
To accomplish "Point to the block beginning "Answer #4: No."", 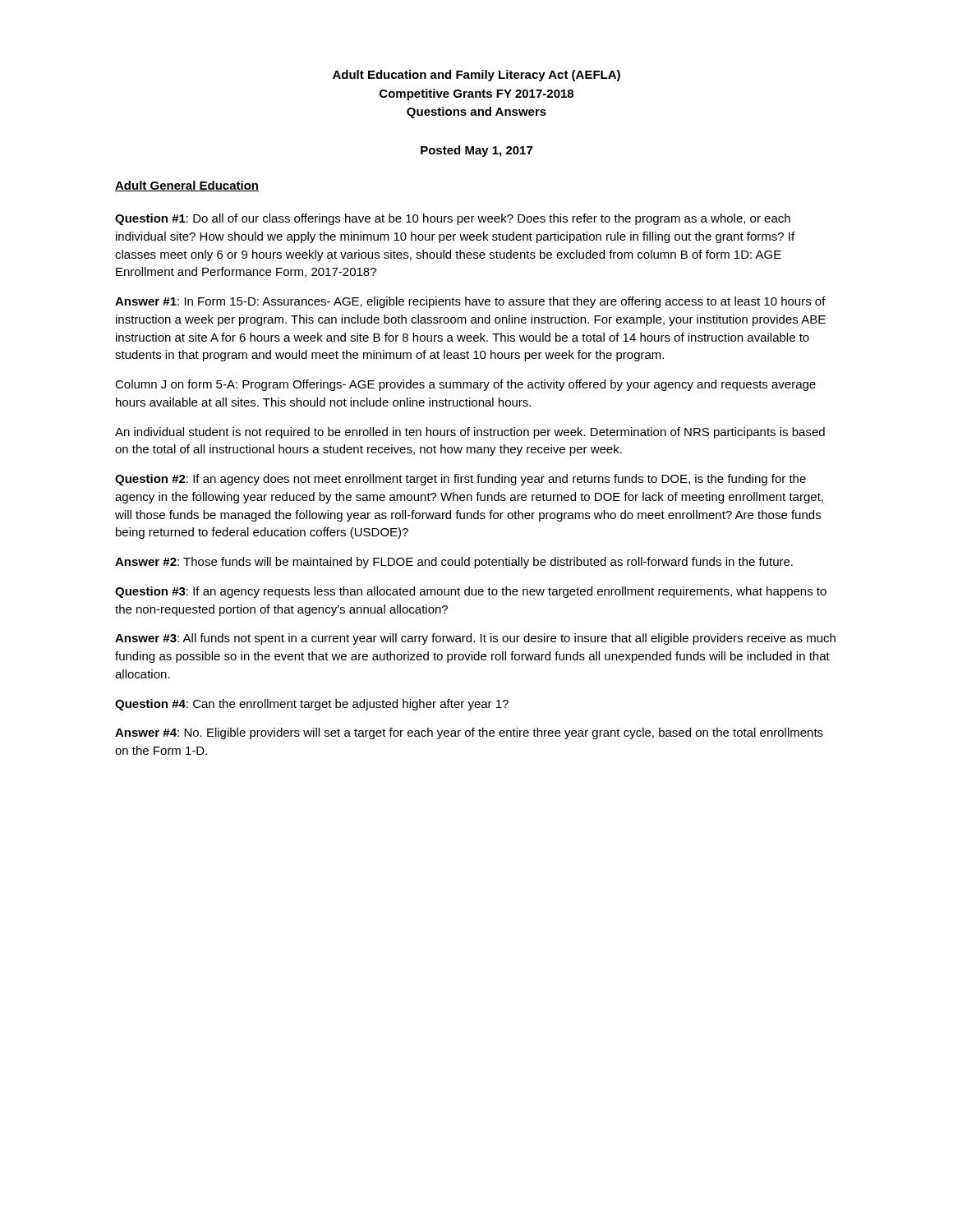I will (x=476, y=742).
